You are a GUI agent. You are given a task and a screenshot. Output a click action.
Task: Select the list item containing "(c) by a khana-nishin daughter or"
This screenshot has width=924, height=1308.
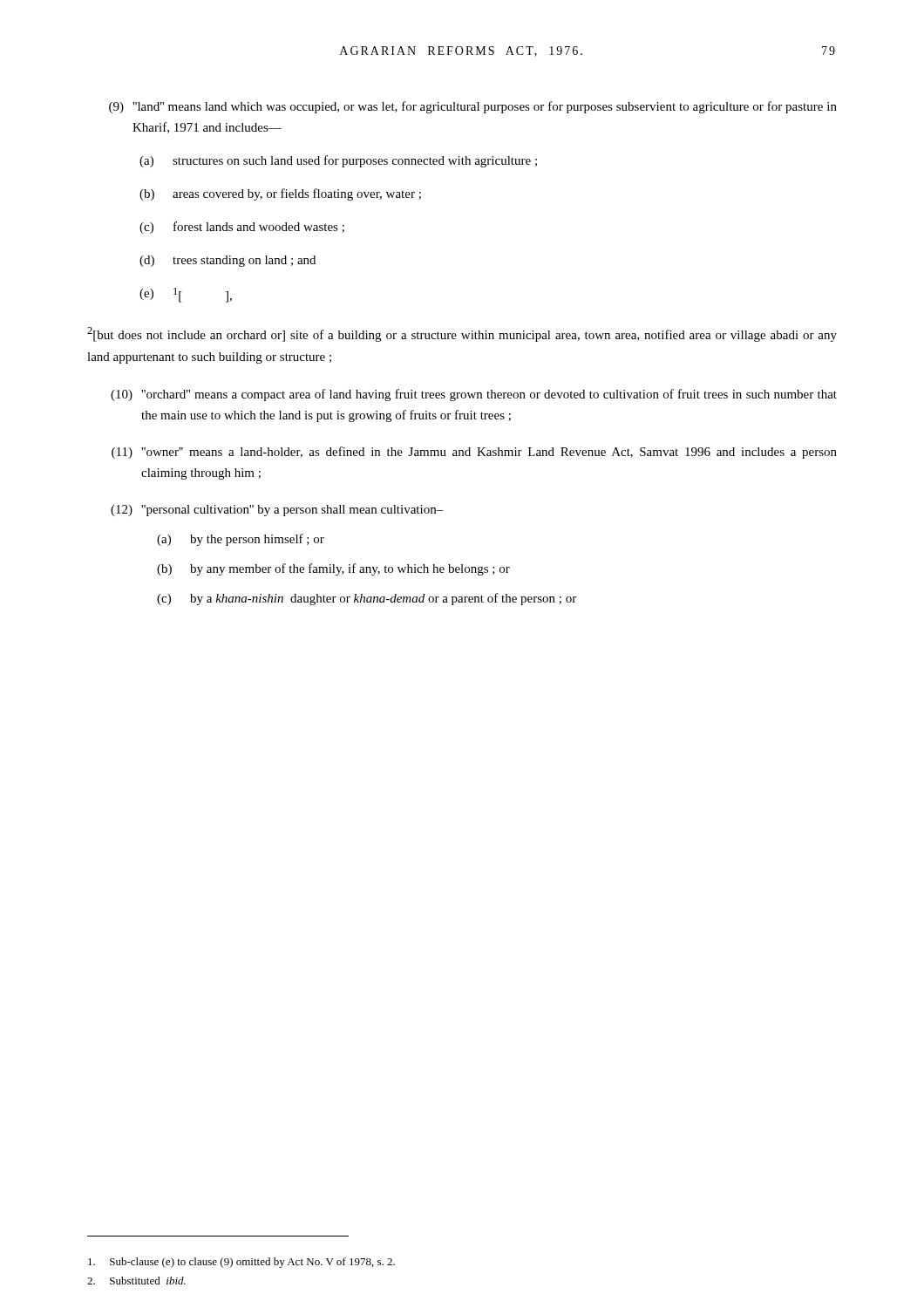pyautogui.click(x=497, y=598)
